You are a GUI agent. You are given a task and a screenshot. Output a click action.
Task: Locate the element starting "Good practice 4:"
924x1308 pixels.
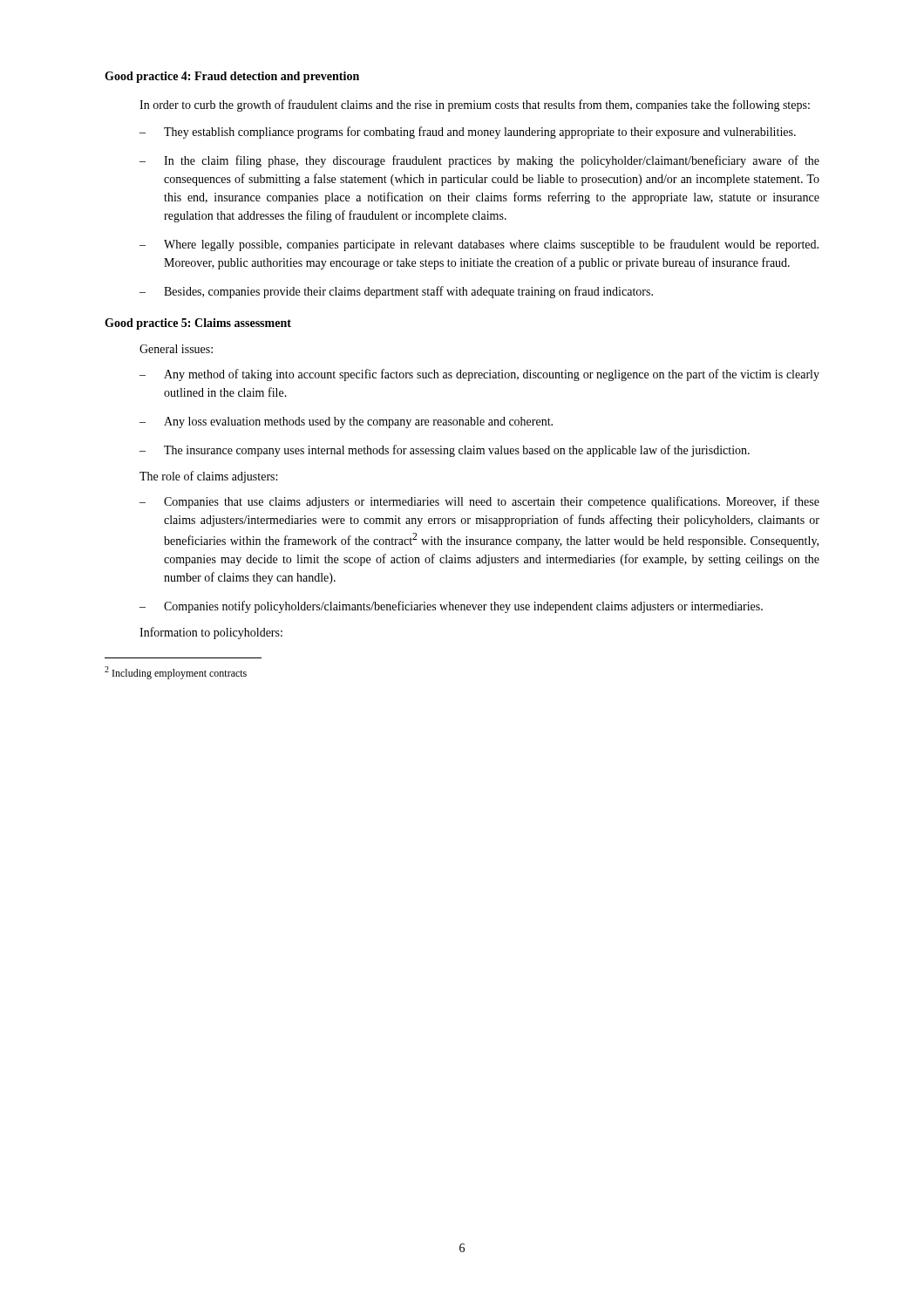[232, 76]
